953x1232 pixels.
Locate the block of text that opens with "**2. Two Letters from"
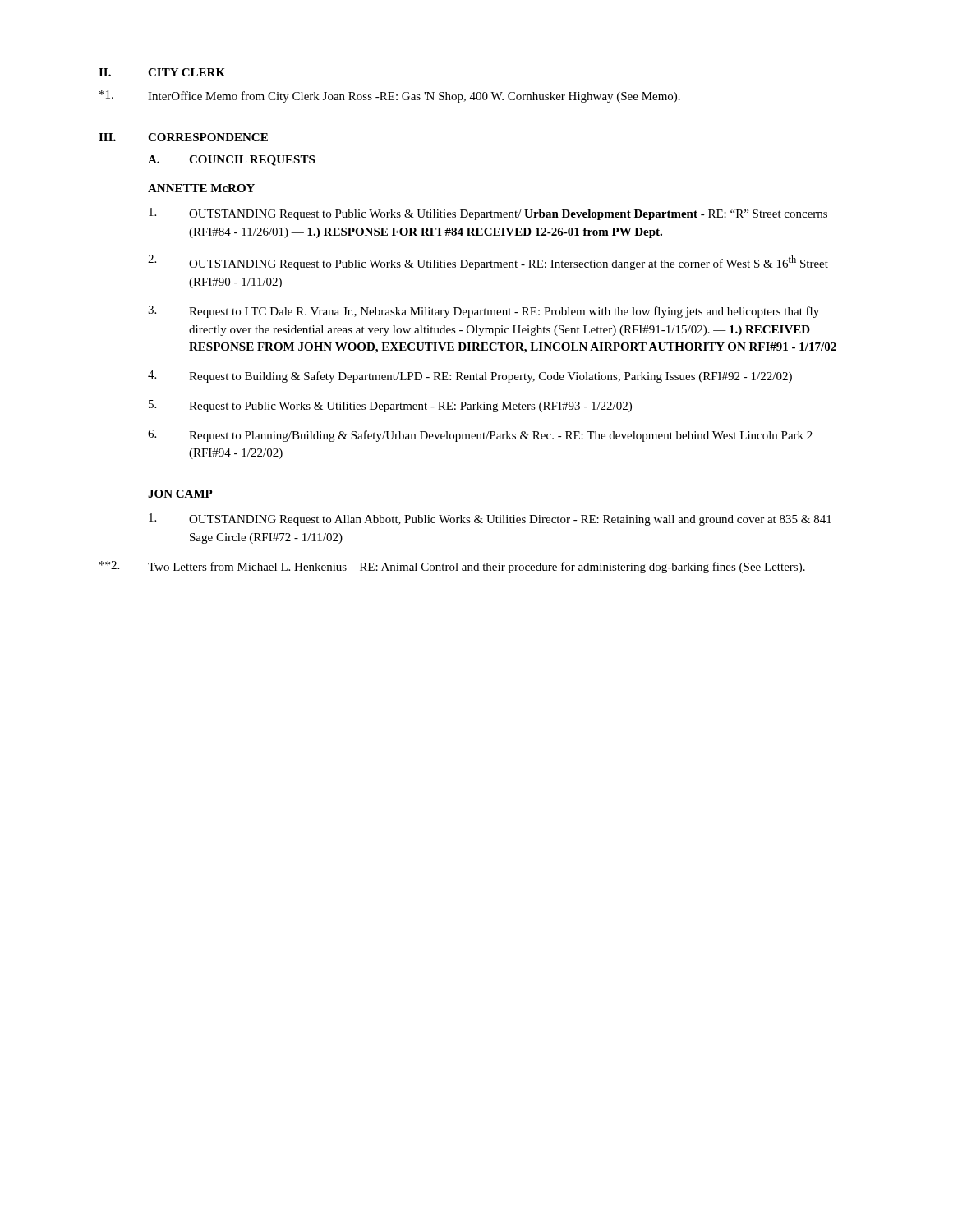pyautogui.click(x=476, y=567)
